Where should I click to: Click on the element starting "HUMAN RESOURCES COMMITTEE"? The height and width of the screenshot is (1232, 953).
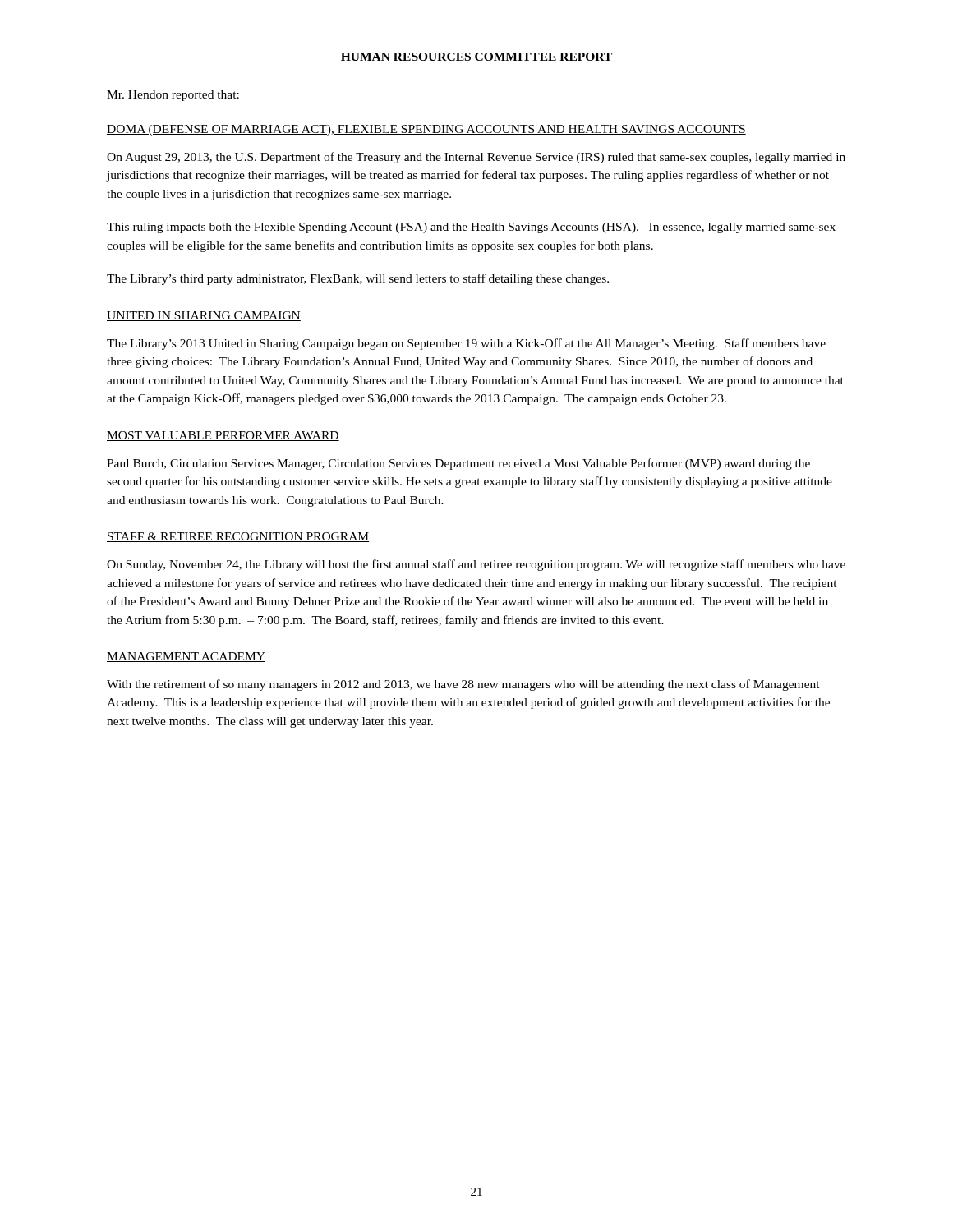coord(476,56)
